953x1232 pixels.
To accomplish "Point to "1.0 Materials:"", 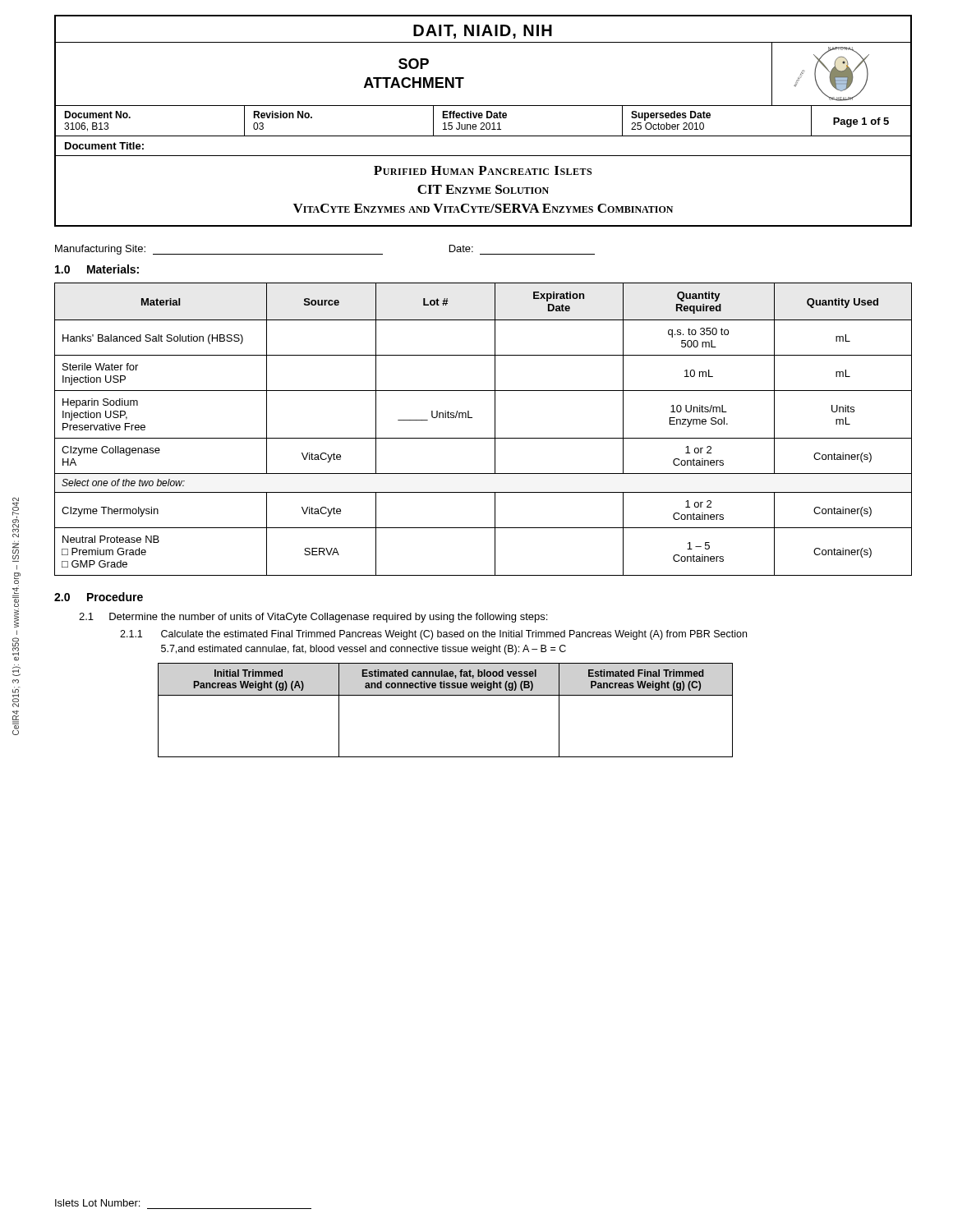I will (x=97, y=269).
